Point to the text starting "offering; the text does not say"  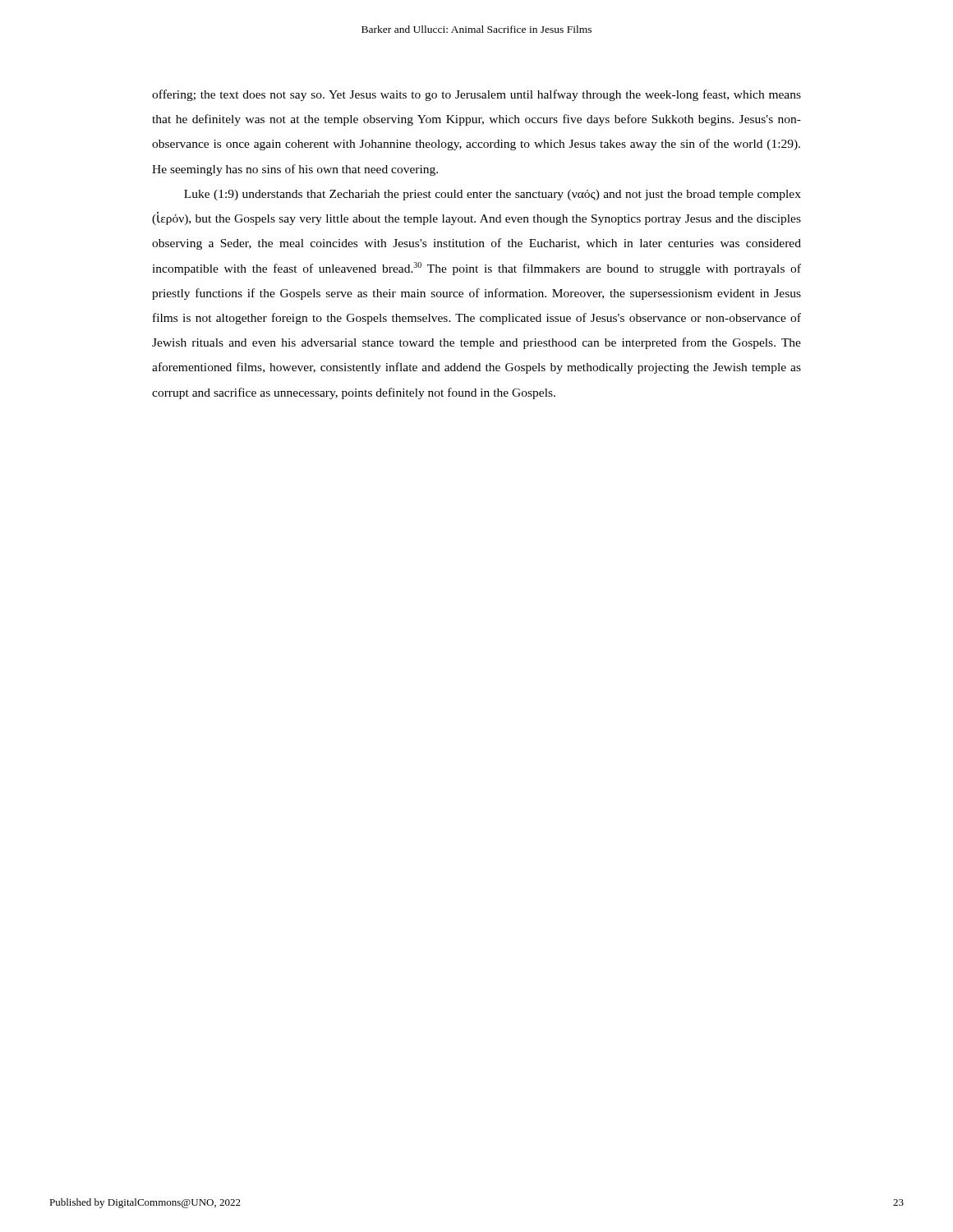point(476,132)
